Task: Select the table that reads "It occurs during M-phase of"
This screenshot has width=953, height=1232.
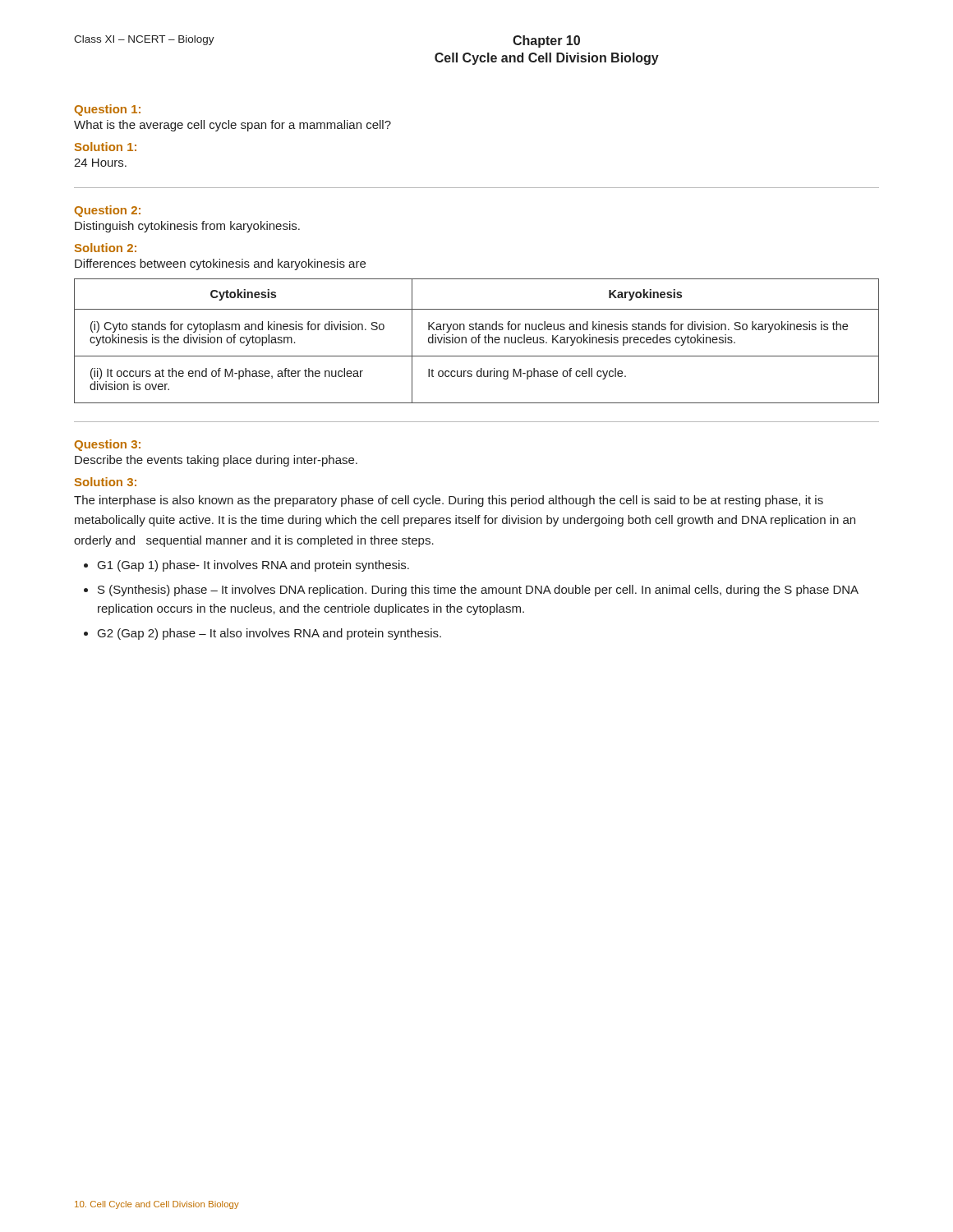Action: [x=476, y=341]
